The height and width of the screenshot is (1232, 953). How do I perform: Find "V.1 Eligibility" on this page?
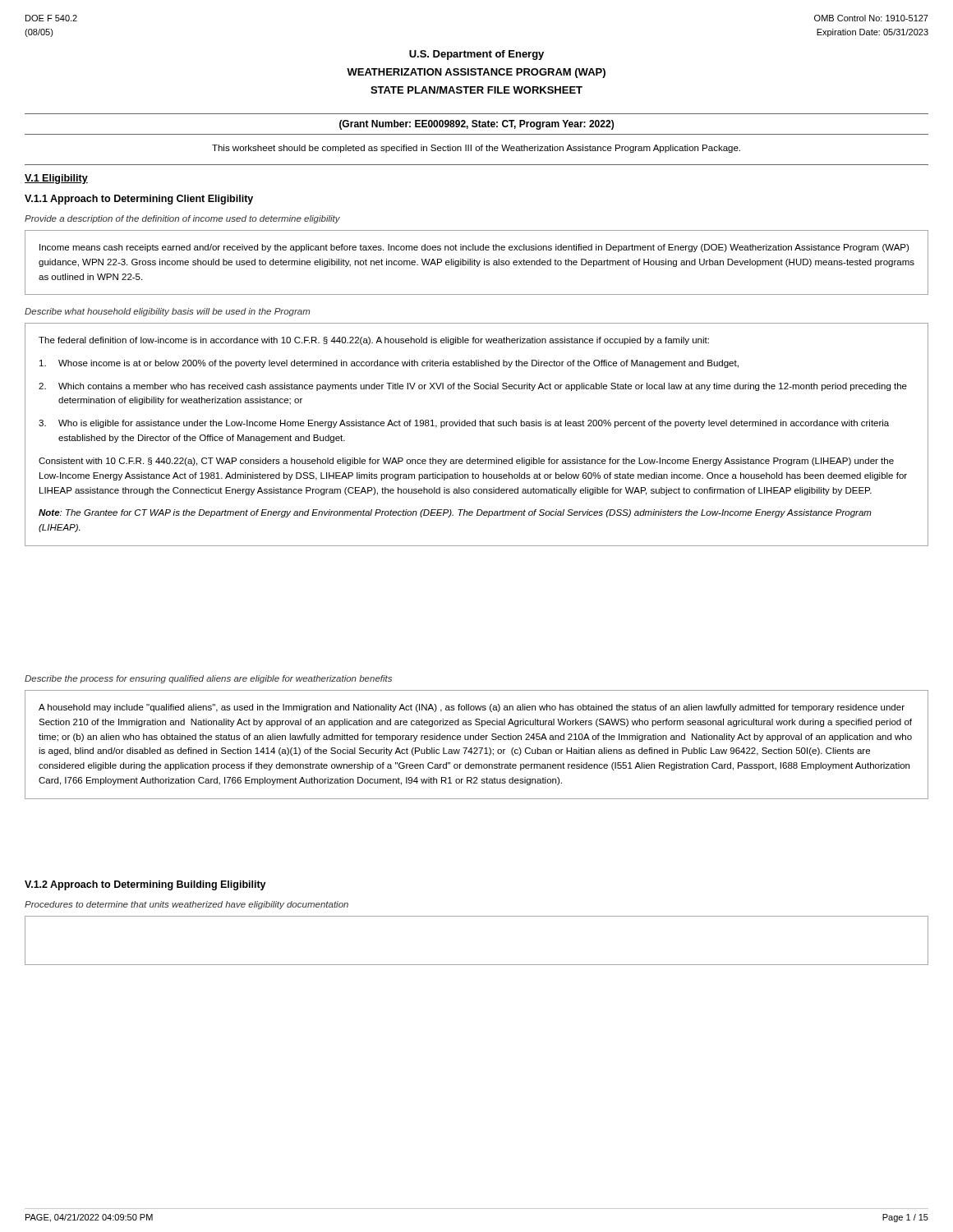pyautogui.click(x=56, y=178)
